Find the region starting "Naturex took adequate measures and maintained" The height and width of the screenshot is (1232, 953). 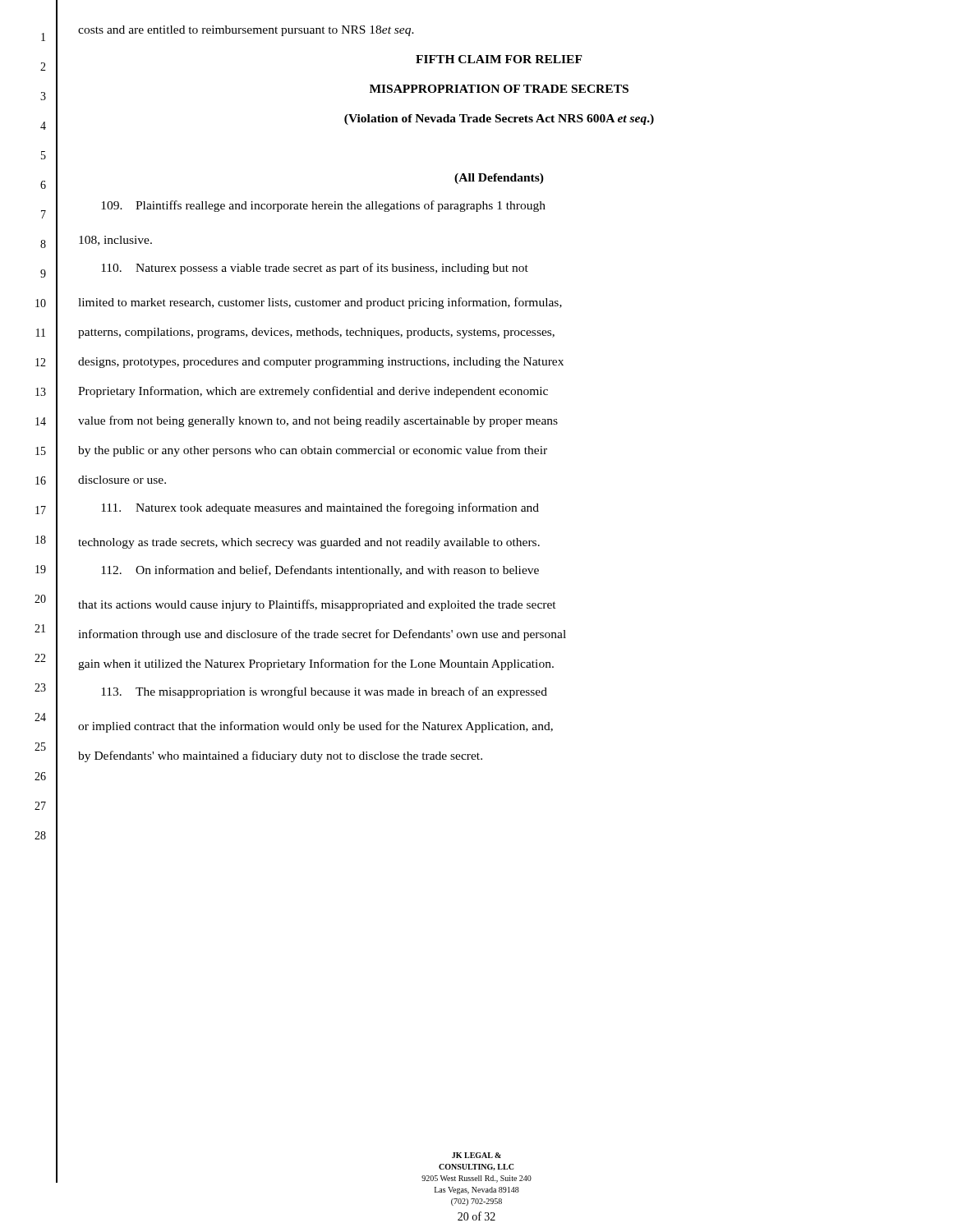[320, 508]
